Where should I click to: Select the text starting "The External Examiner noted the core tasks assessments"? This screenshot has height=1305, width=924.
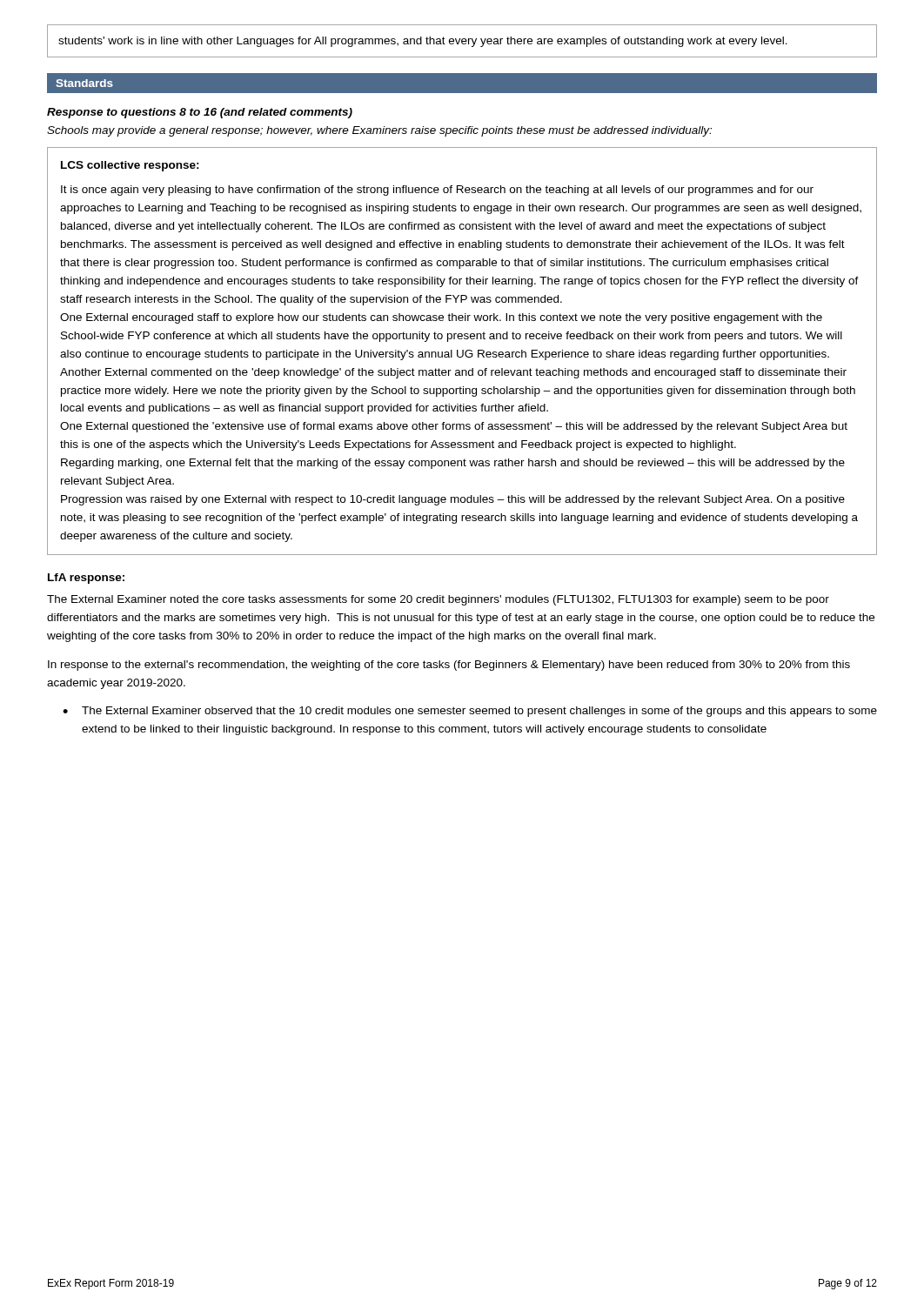click(461, 617)
